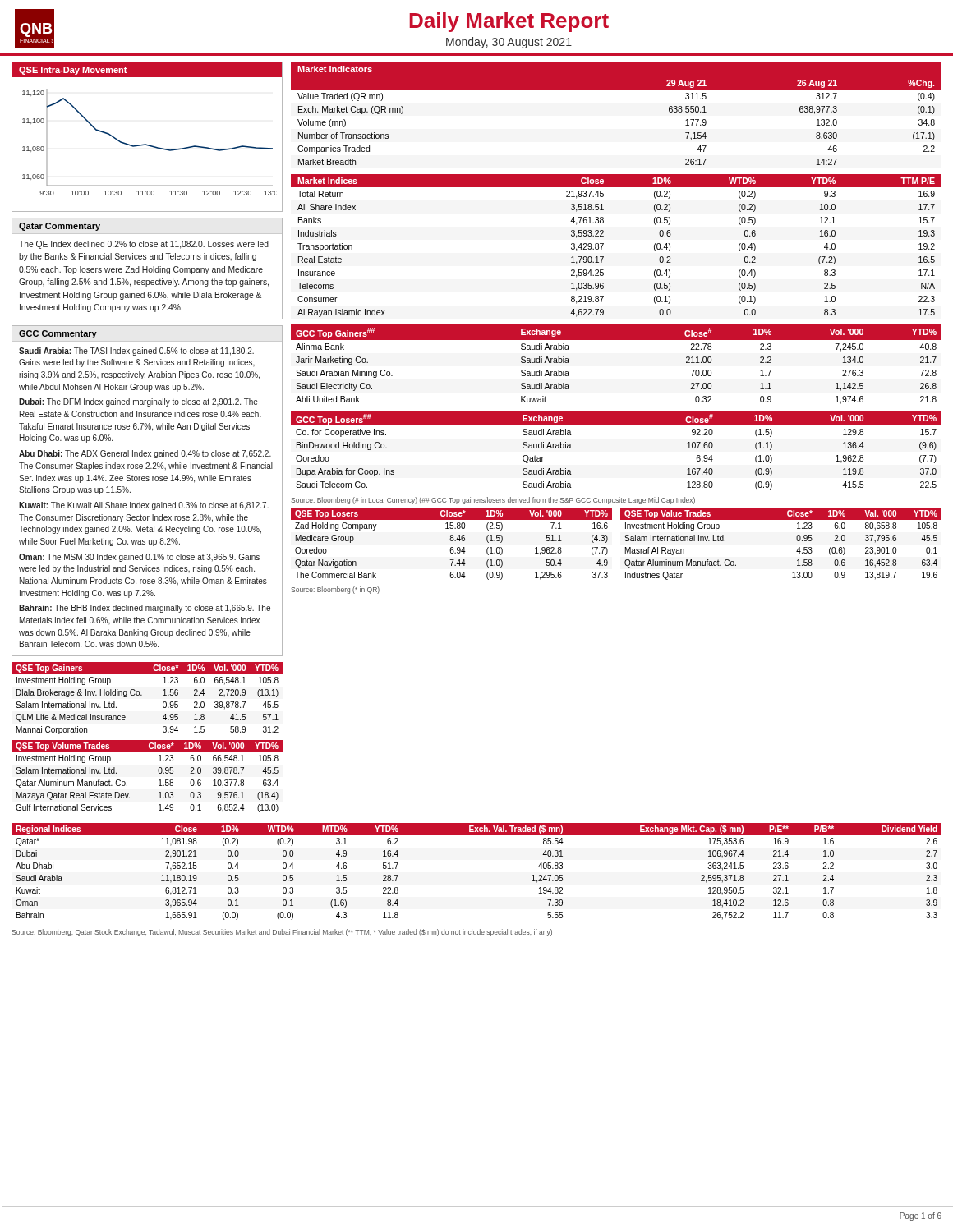Select the table that reads "Jarir Marketing Co."
The width and height of the screenshot is (953, 1232).
616,365
